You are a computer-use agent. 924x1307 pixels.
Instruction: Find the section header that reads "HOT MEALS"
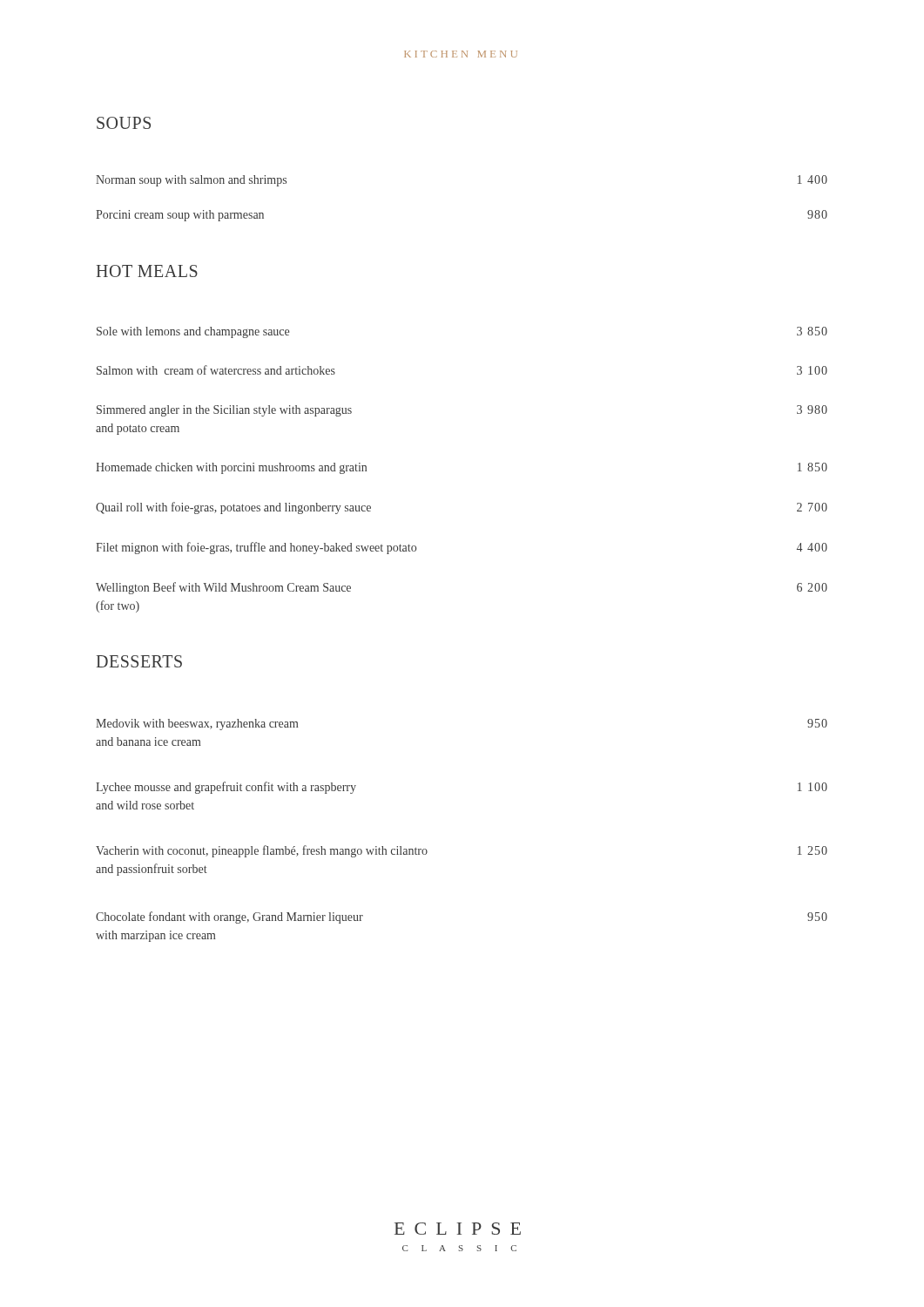[147, 271]
